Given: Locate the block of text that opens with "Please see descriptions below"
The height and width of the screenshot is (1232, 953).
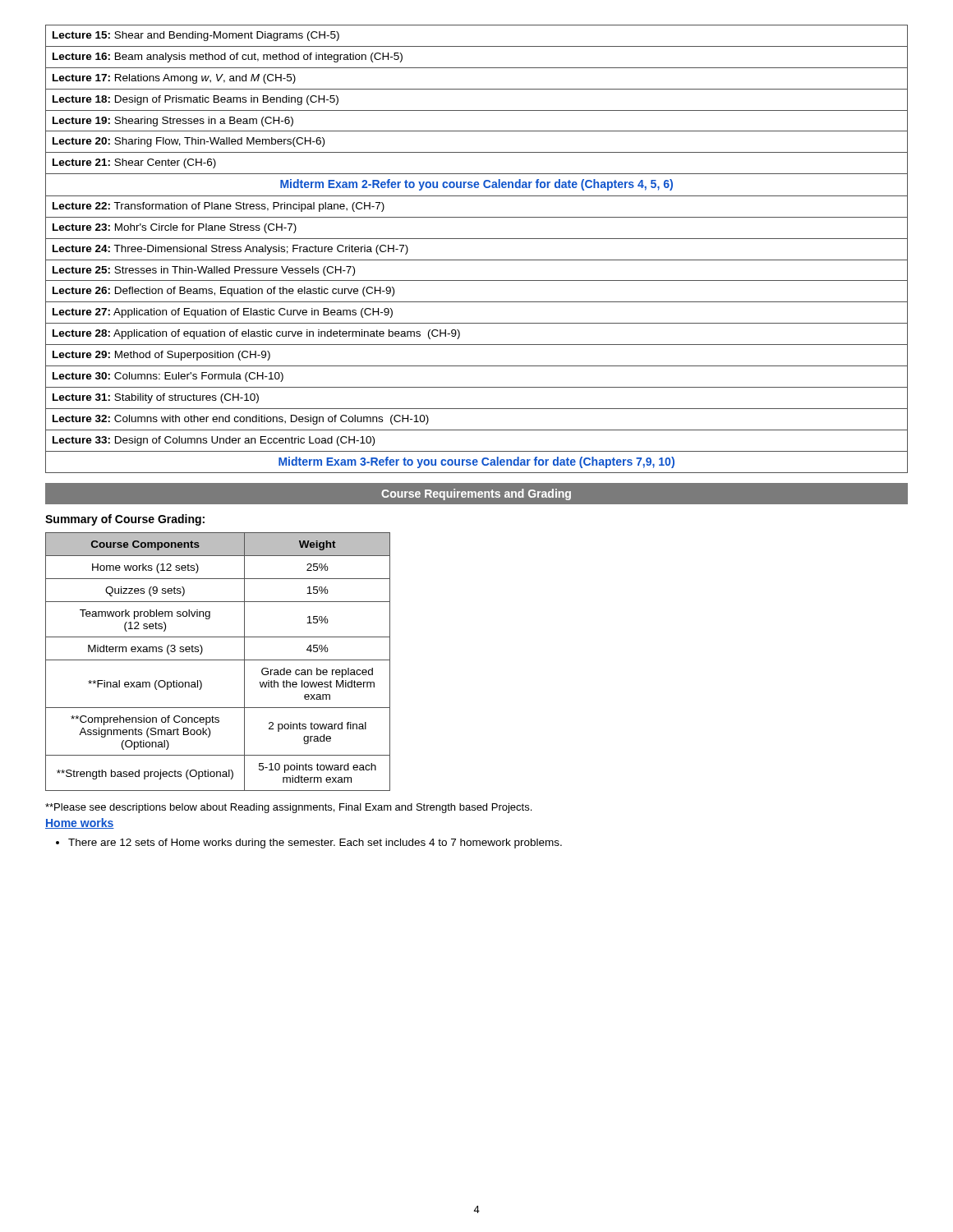Looking at the screenshot, I should coord(289,807).
